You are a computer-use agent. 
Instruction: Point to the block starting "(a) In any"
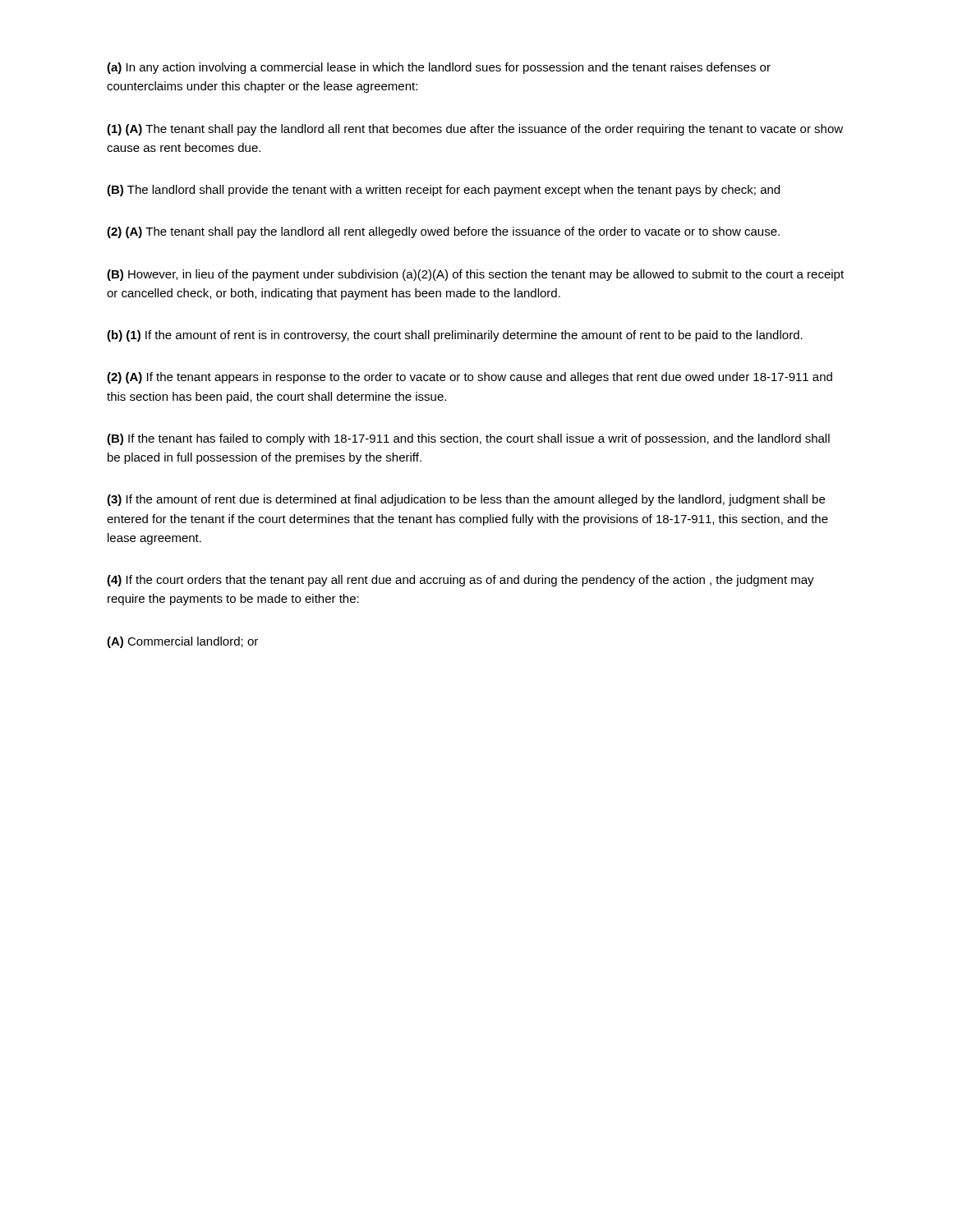(x=439, y=77)
